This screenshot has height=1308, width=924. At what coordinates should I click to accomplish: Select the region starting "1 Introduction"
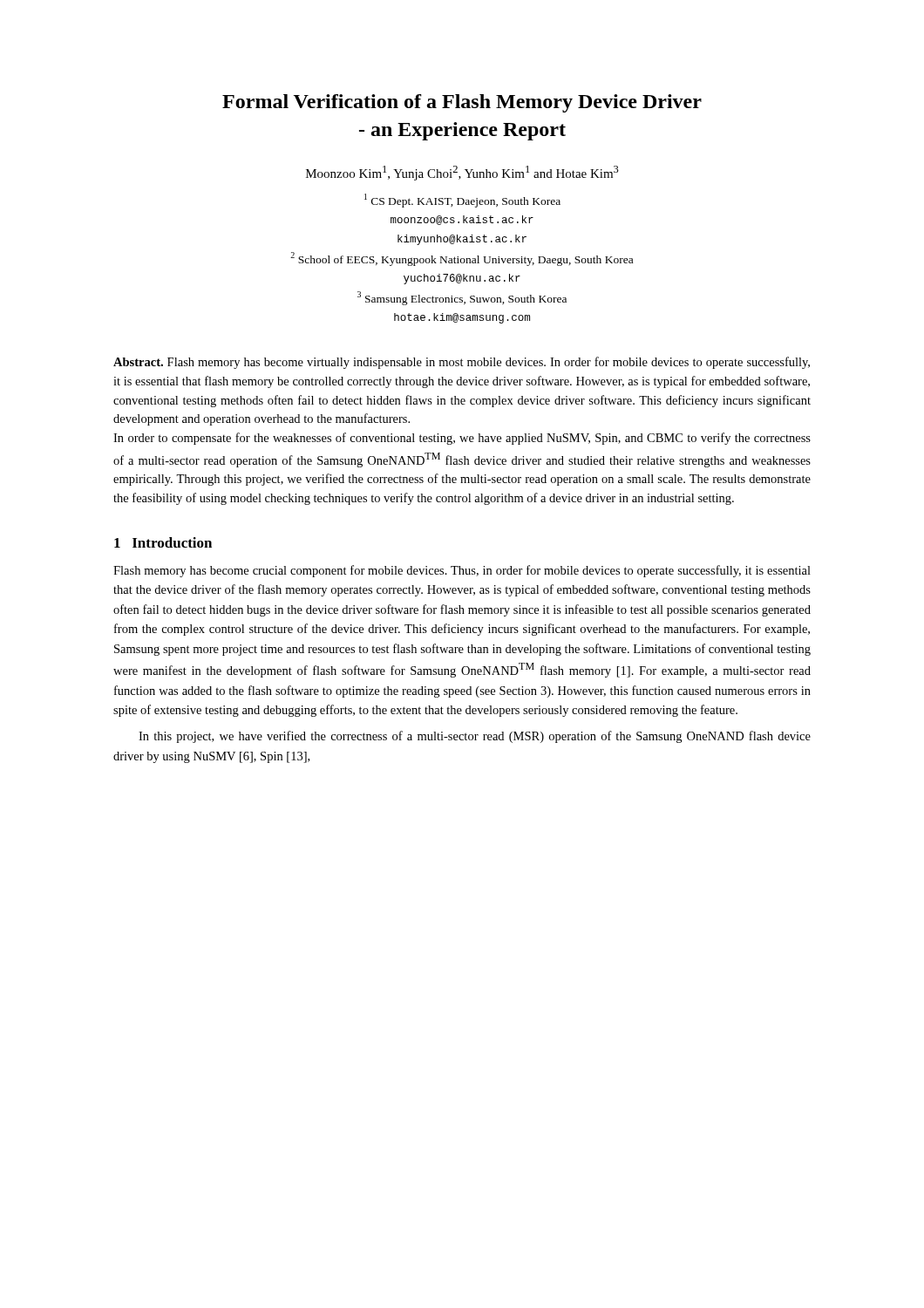[163, 543]
